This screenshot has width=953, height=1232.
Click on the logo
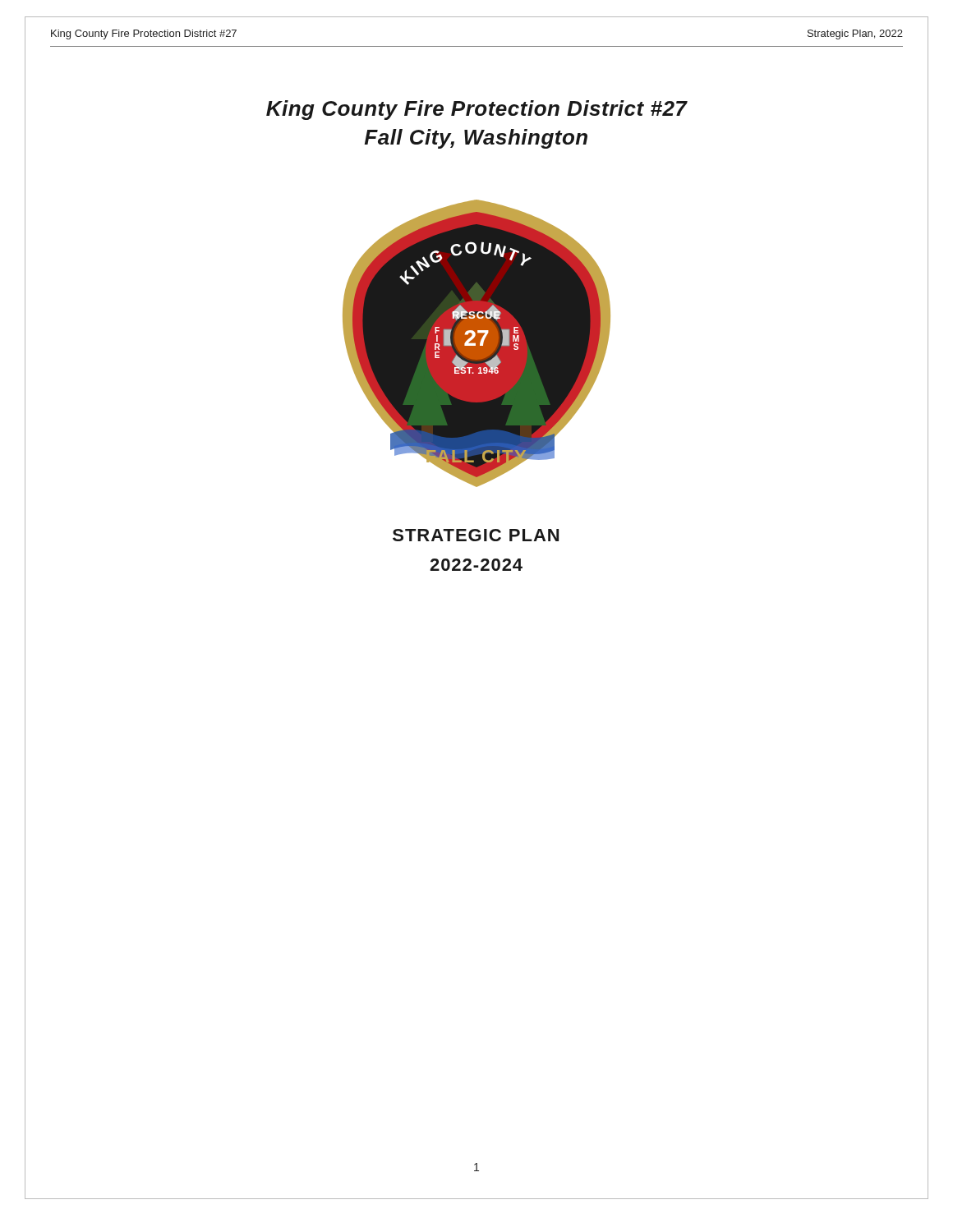click(476, 343)
